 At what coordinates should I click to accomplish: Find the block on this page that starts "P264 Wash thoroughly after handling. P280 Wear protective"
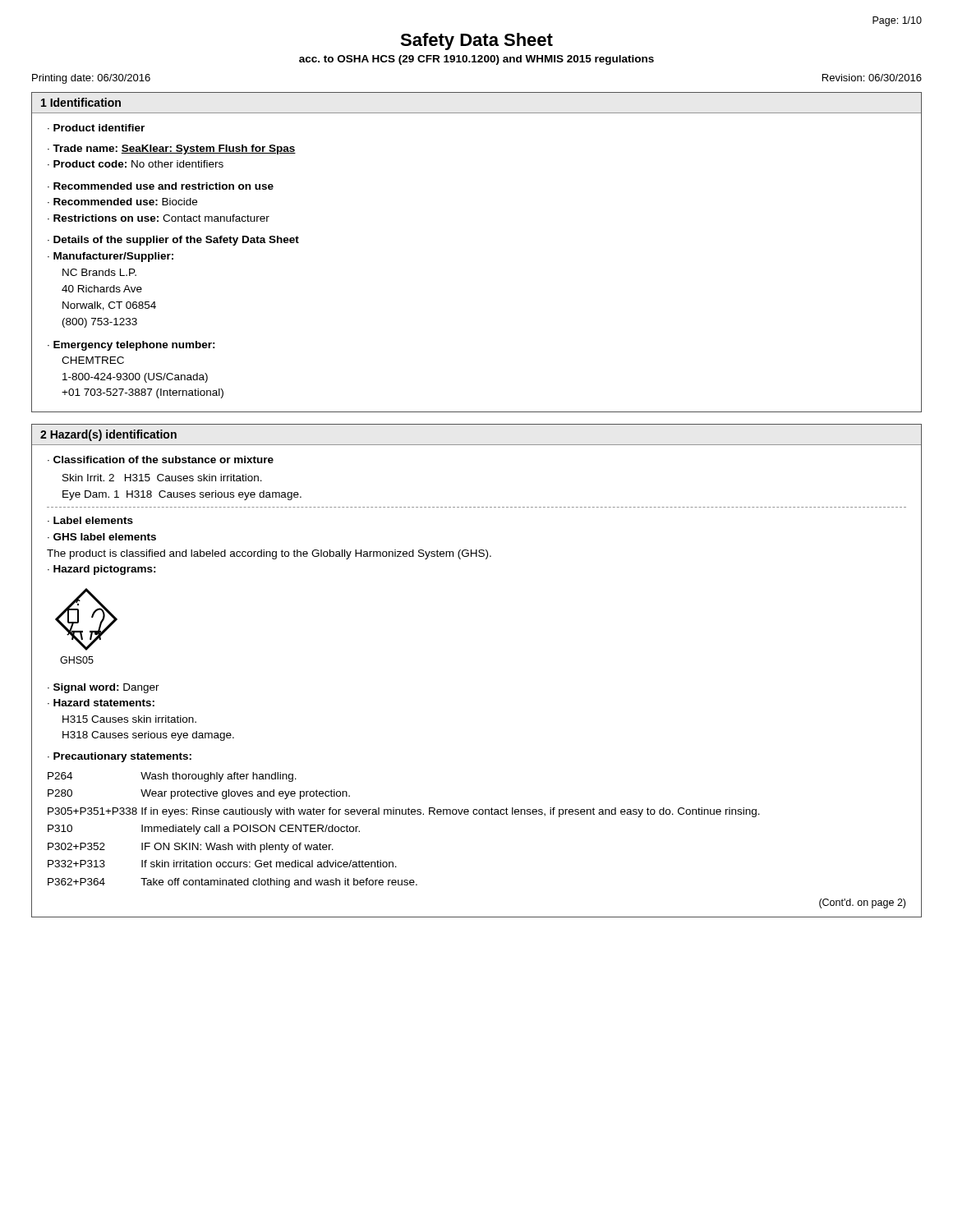tap(172, 777)
